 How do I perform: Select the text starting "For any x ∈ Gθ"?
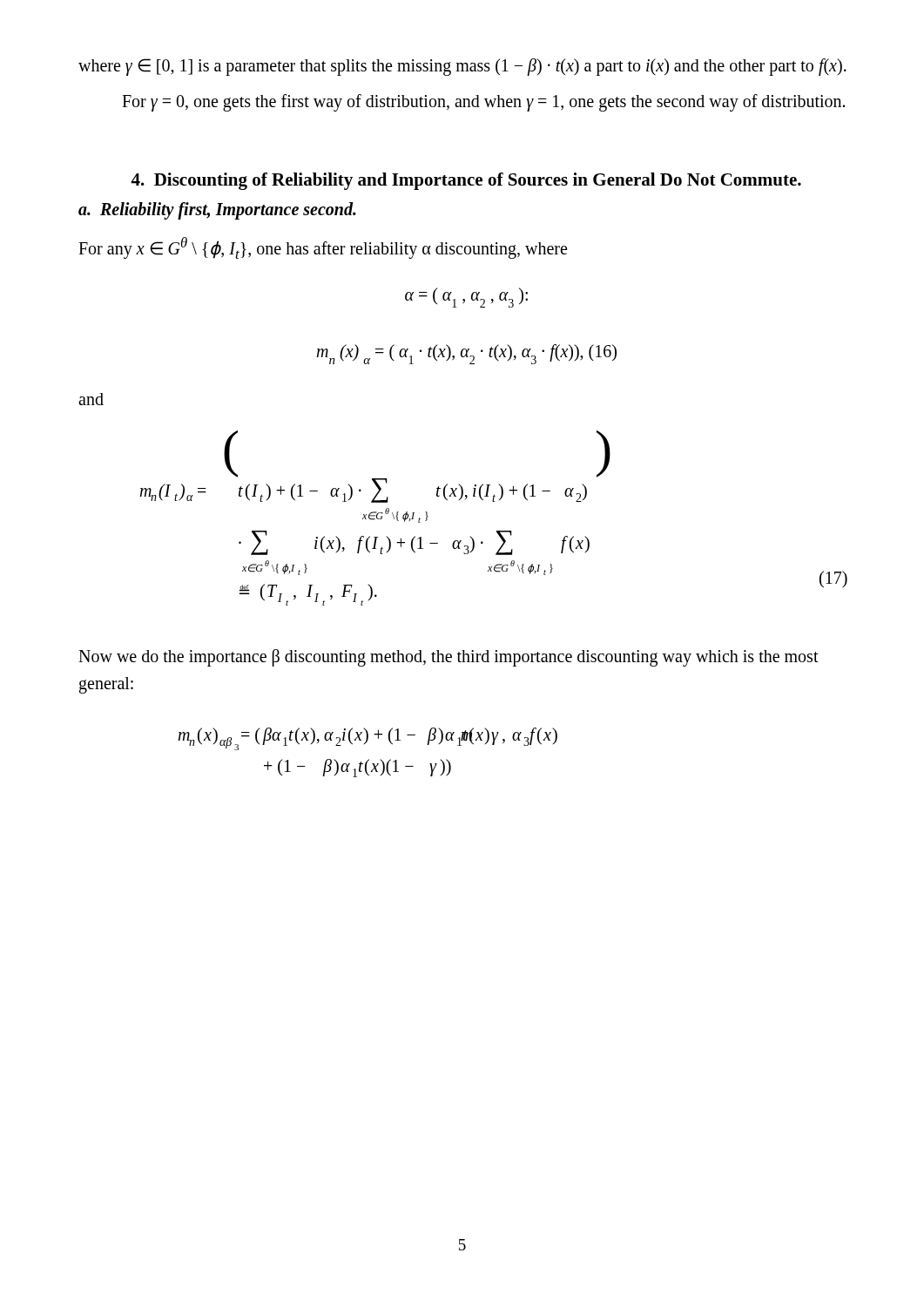(323, 249)
